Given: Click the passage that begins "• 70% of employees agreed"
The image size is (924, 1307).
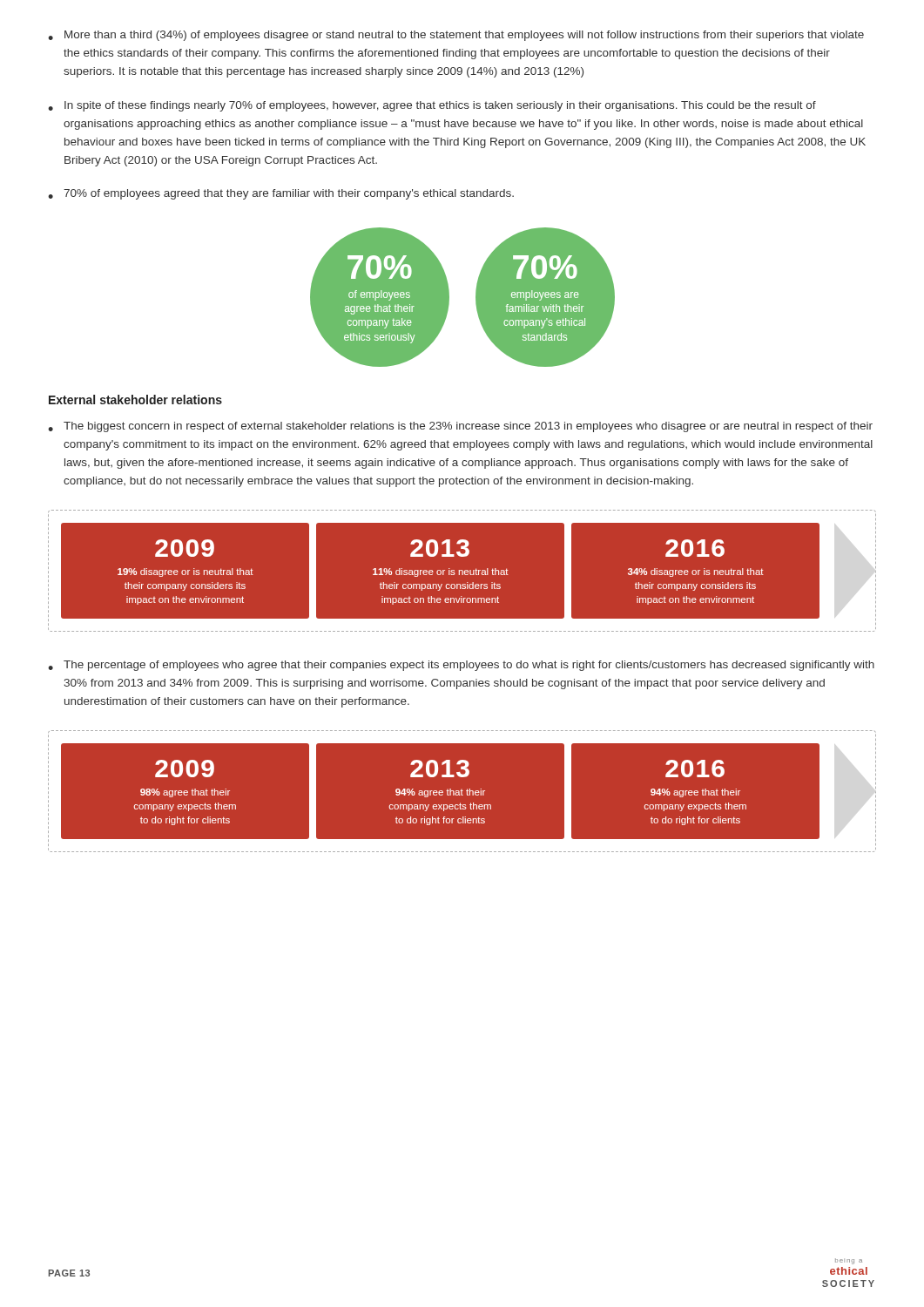Looking at the screenshot, I should click(462, 198).
